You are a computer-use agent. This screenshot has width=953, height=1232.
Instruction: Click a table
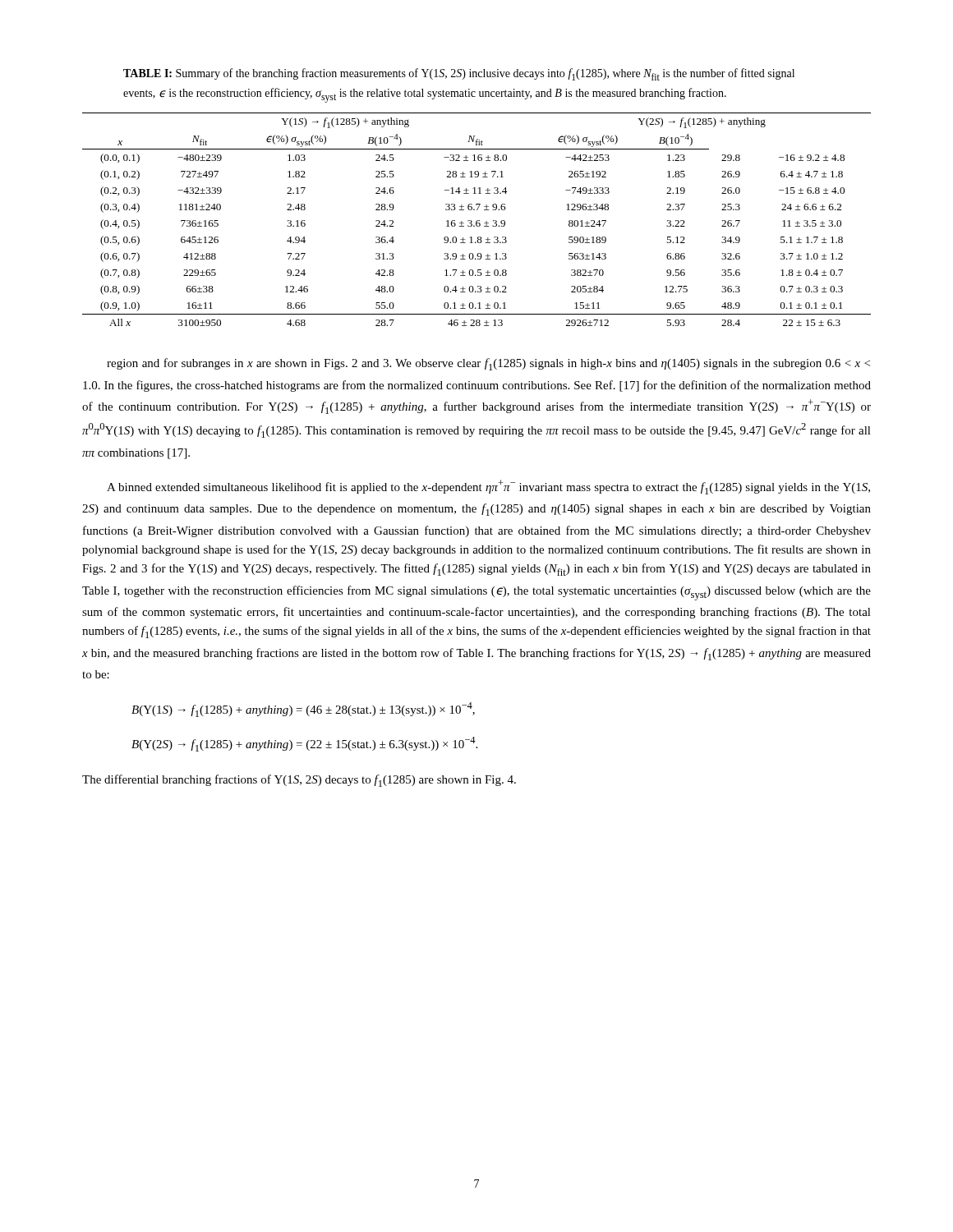[x=476, y=222]
